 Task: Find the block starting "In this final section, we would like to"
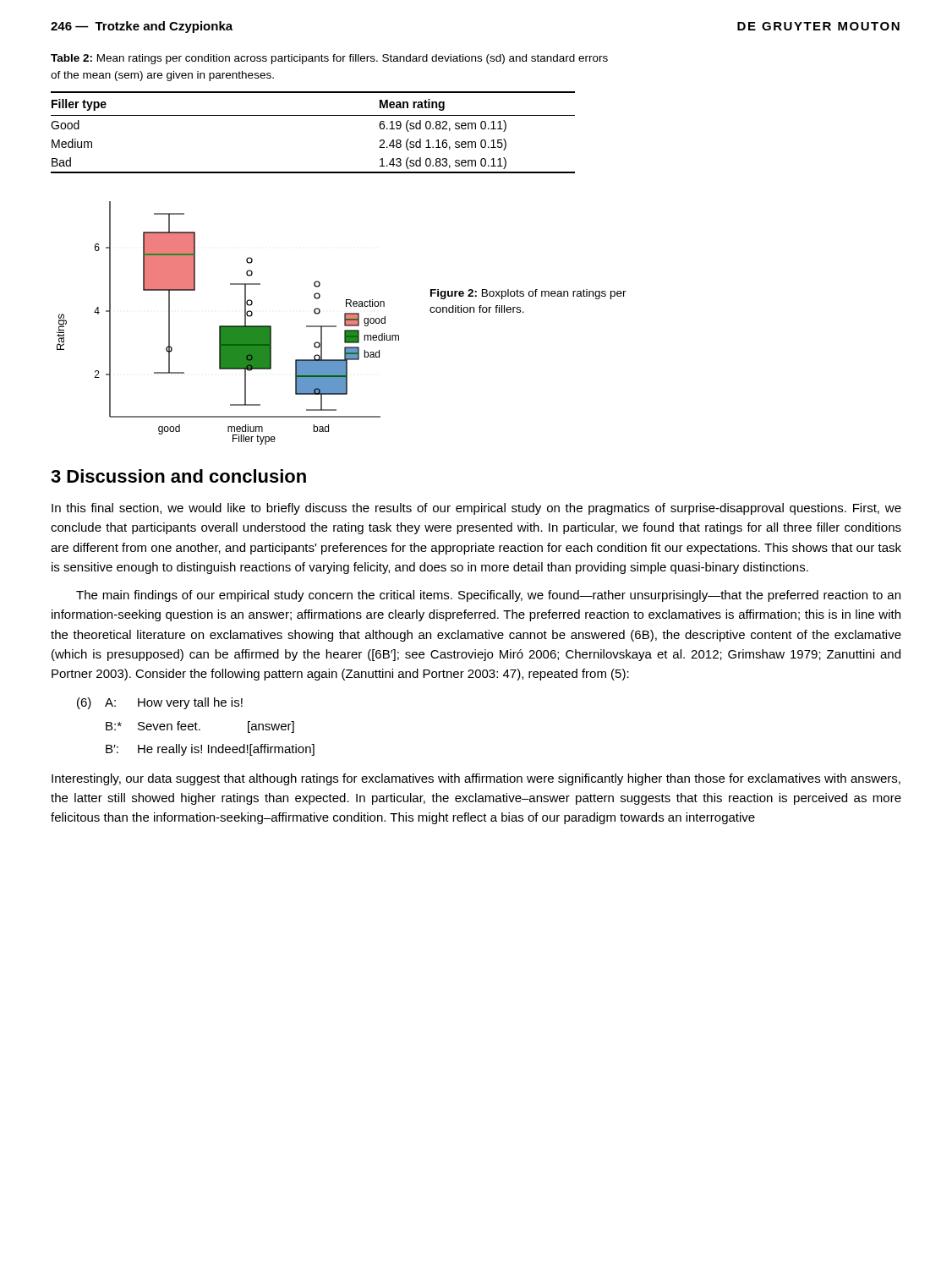[x=476, y=537]
